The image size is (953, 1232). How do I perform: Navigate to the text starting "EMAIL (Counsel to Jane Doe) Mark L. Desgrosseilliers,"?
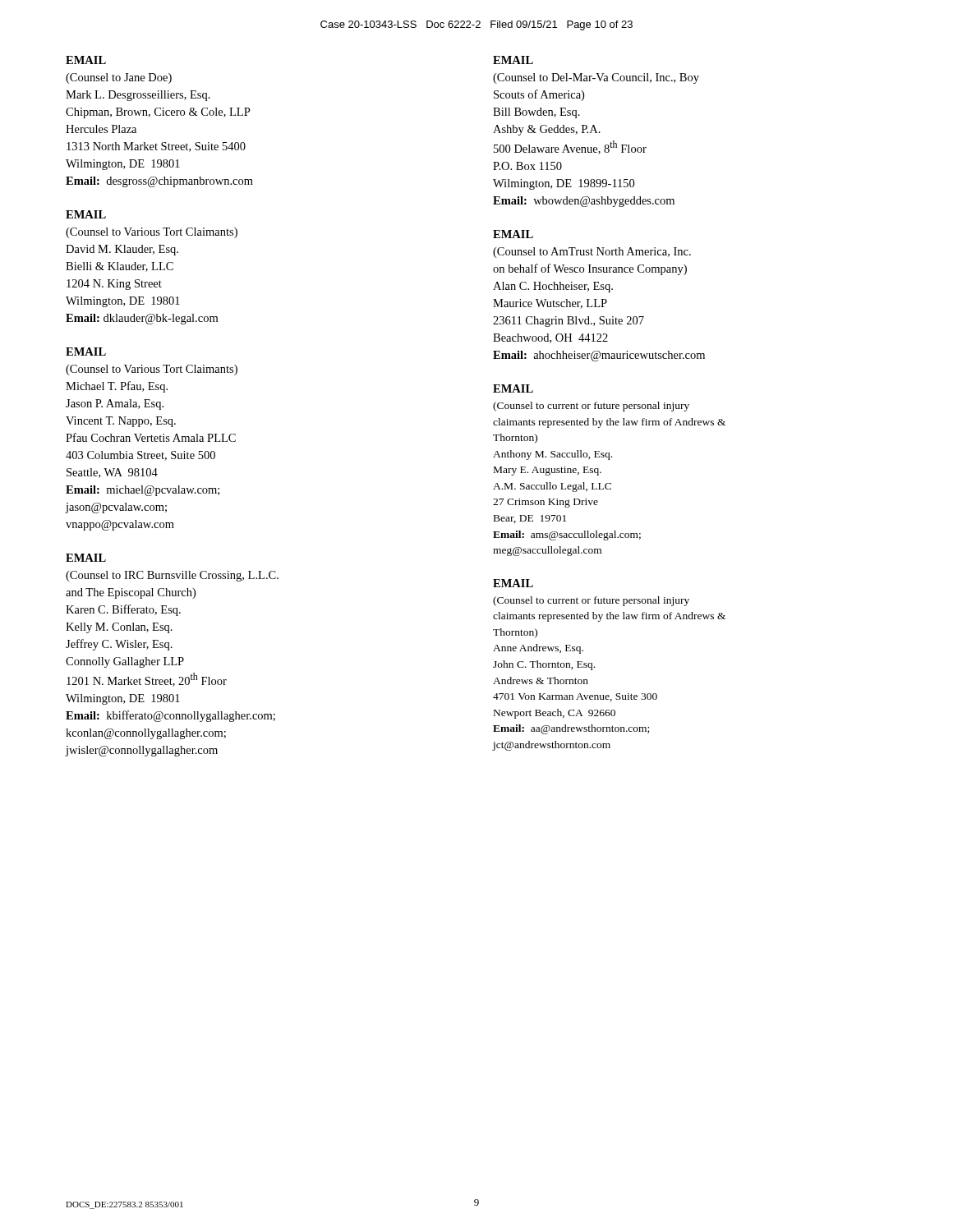tap(86, 60)
